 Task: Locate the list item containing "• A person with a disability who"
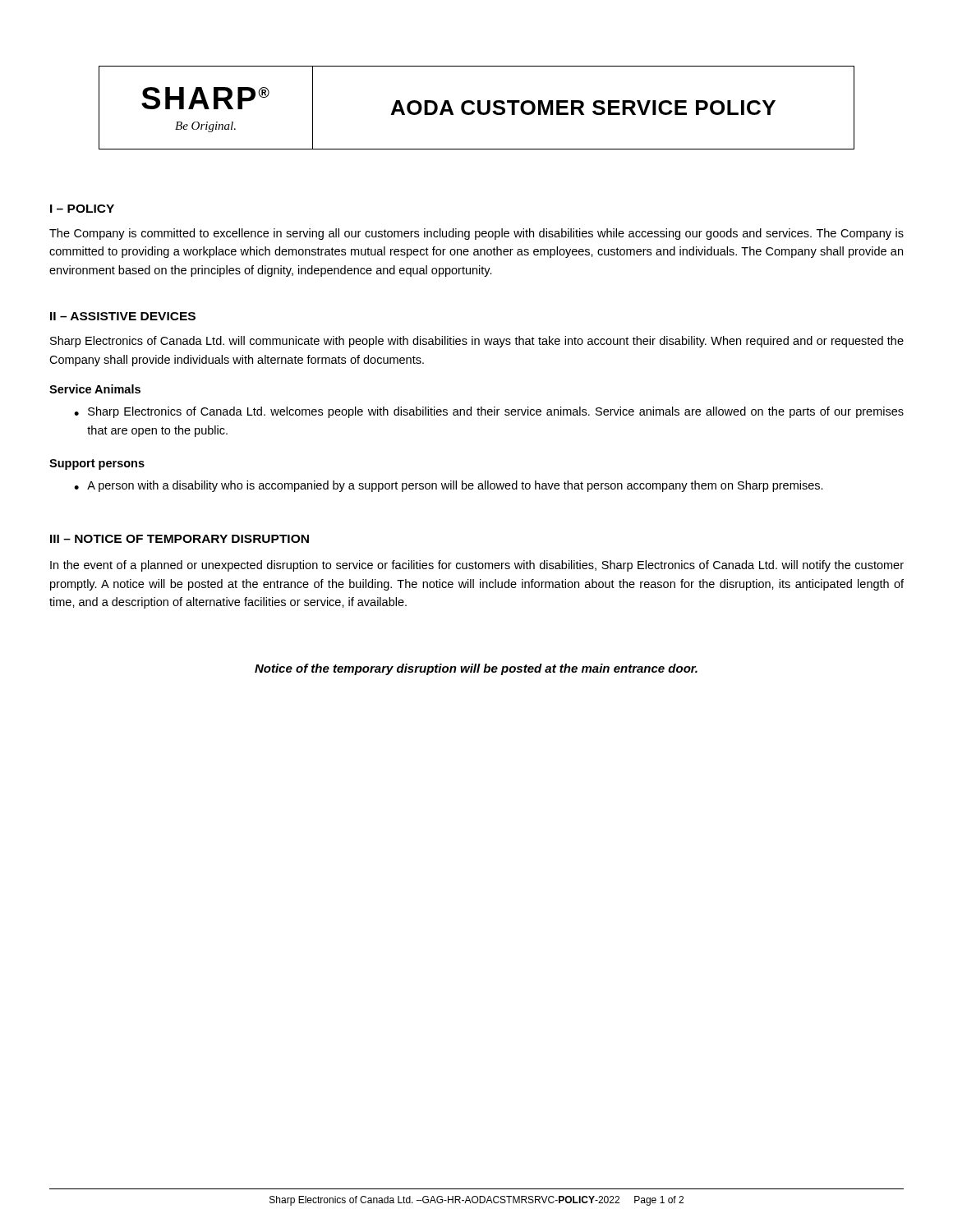[449, 488]
